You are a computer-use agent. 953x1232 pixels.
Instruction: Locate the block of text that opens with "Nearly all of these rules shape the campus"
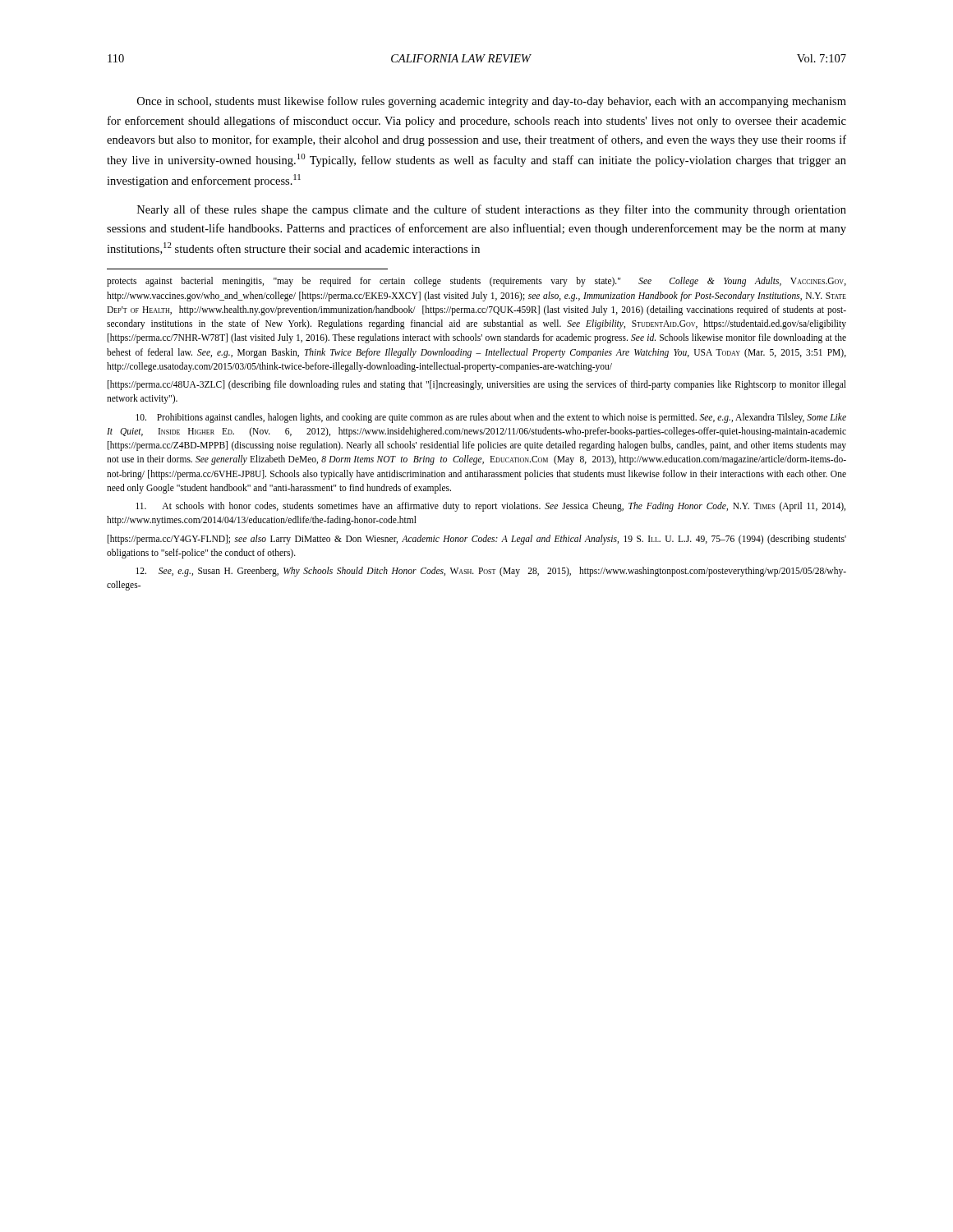[476, 229]
